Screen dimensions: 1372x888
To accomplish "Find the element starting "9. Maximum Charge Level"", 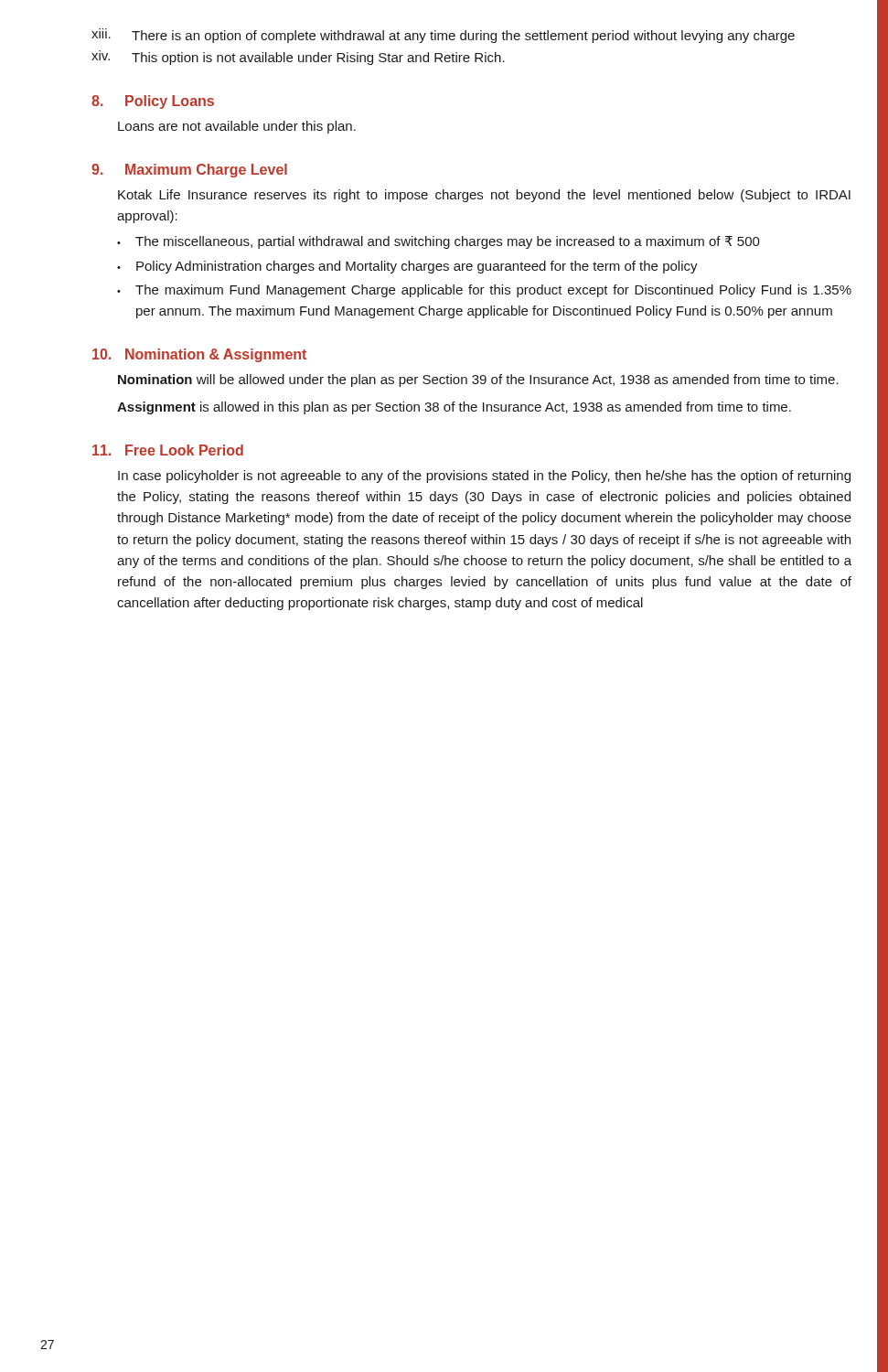I will (x=190, y=170).
